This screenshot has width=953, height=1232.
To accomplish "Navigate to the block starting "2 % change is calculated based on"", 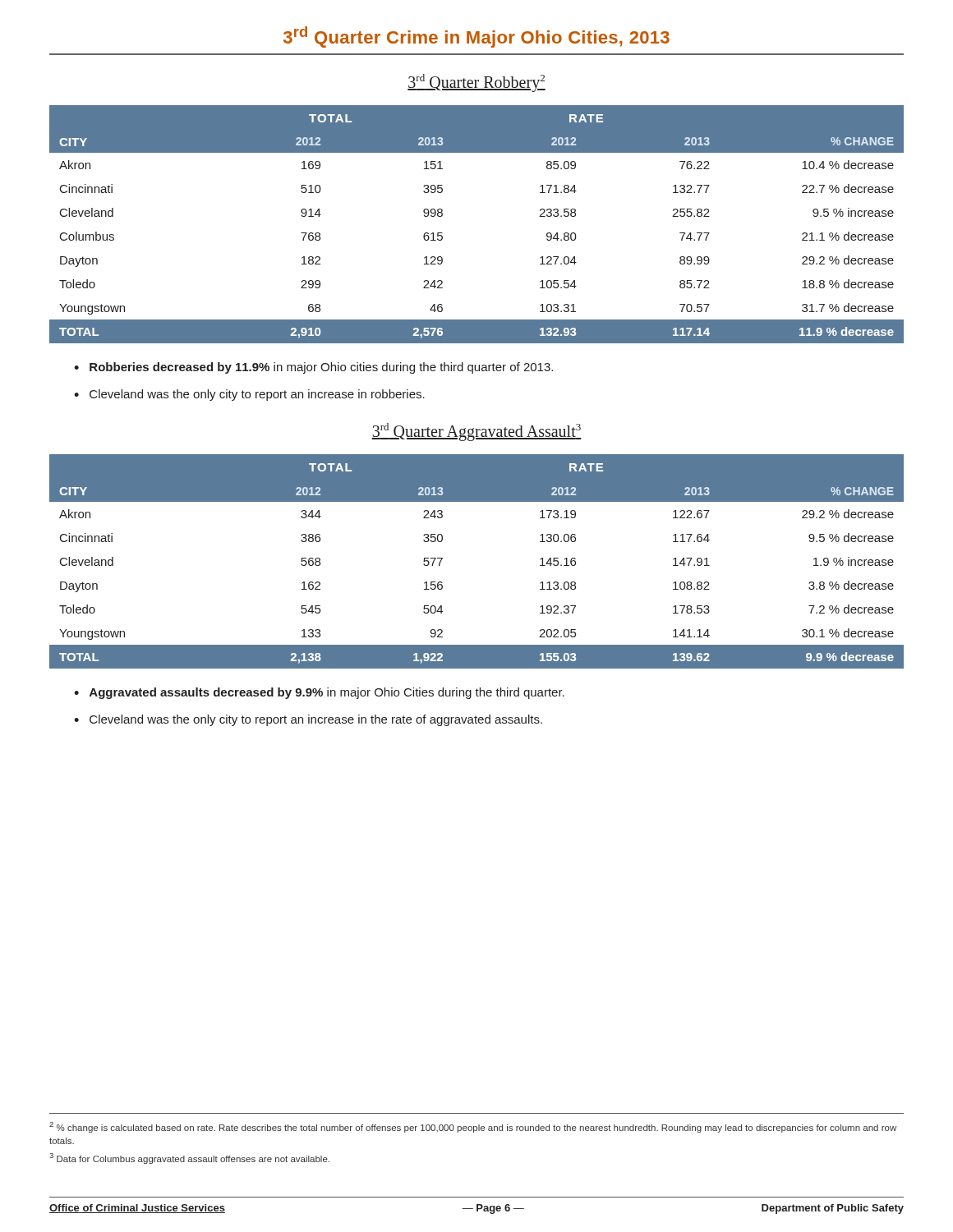I will pos(473,1133).
